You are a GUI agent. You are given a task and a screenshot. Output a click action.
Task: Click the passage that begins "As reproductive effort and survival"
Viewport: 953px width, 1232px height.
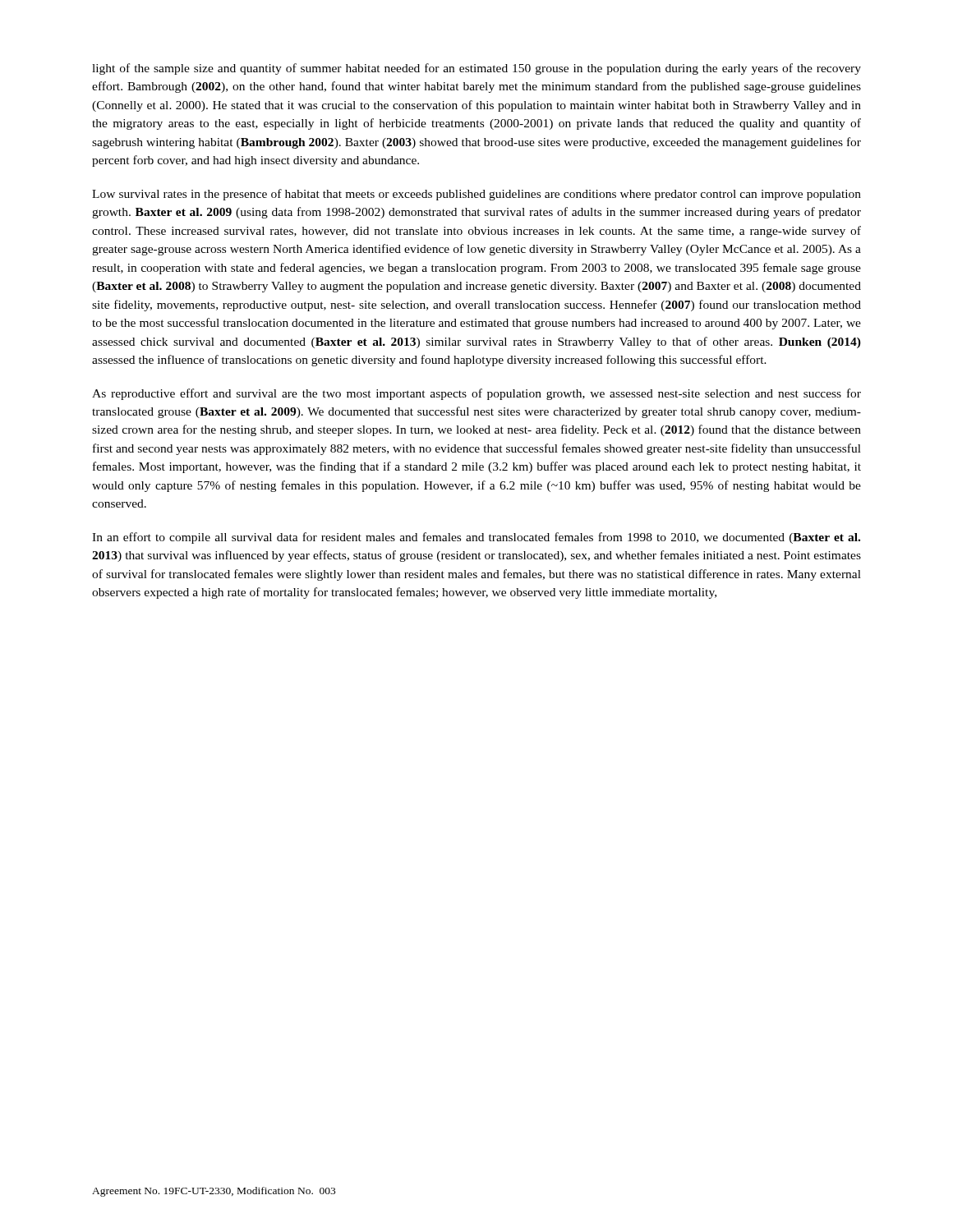(x=476, y=448)
